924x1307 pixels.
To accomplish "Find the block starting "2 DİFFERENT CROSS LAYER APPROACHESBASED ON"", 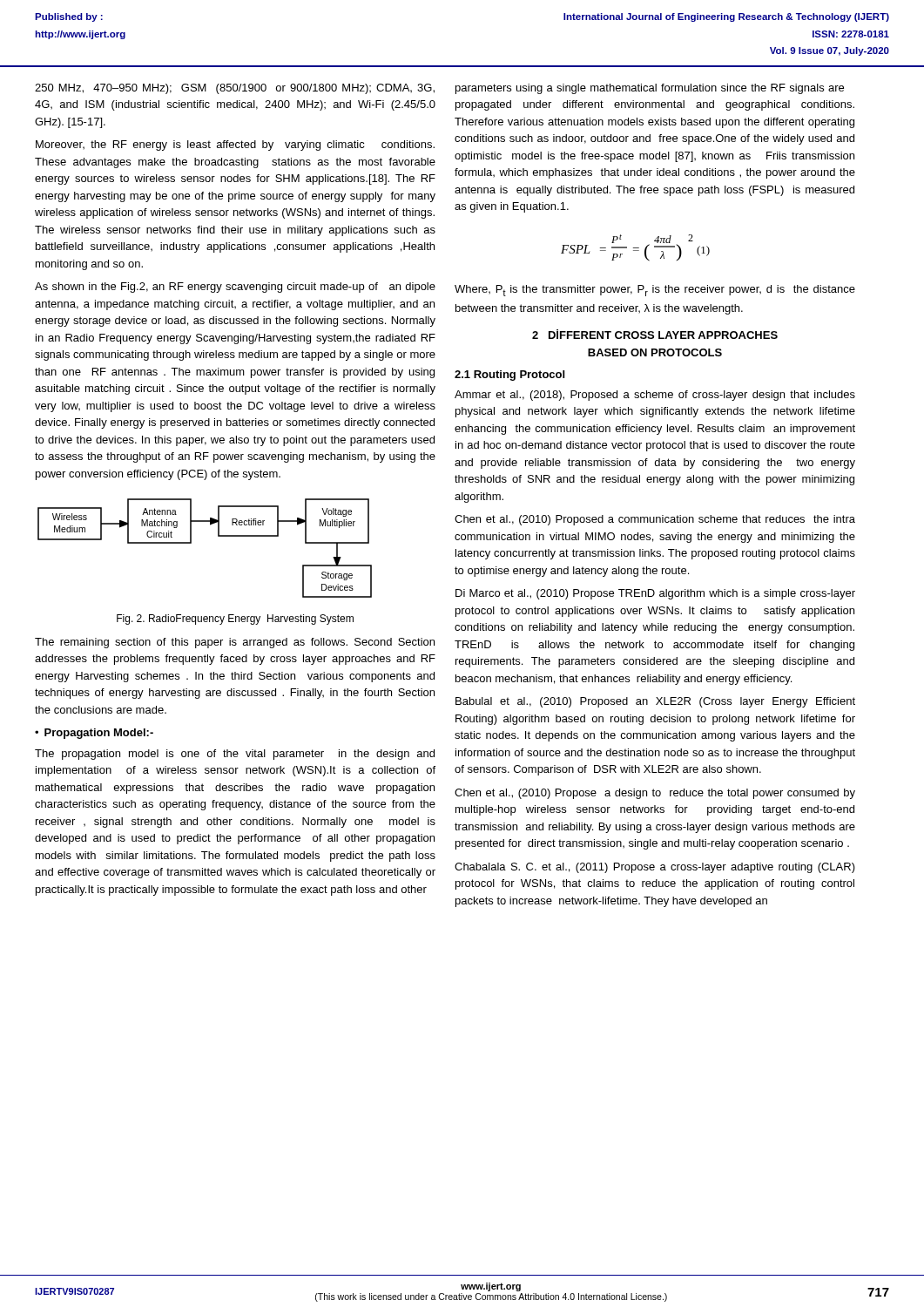I will 655,344.
